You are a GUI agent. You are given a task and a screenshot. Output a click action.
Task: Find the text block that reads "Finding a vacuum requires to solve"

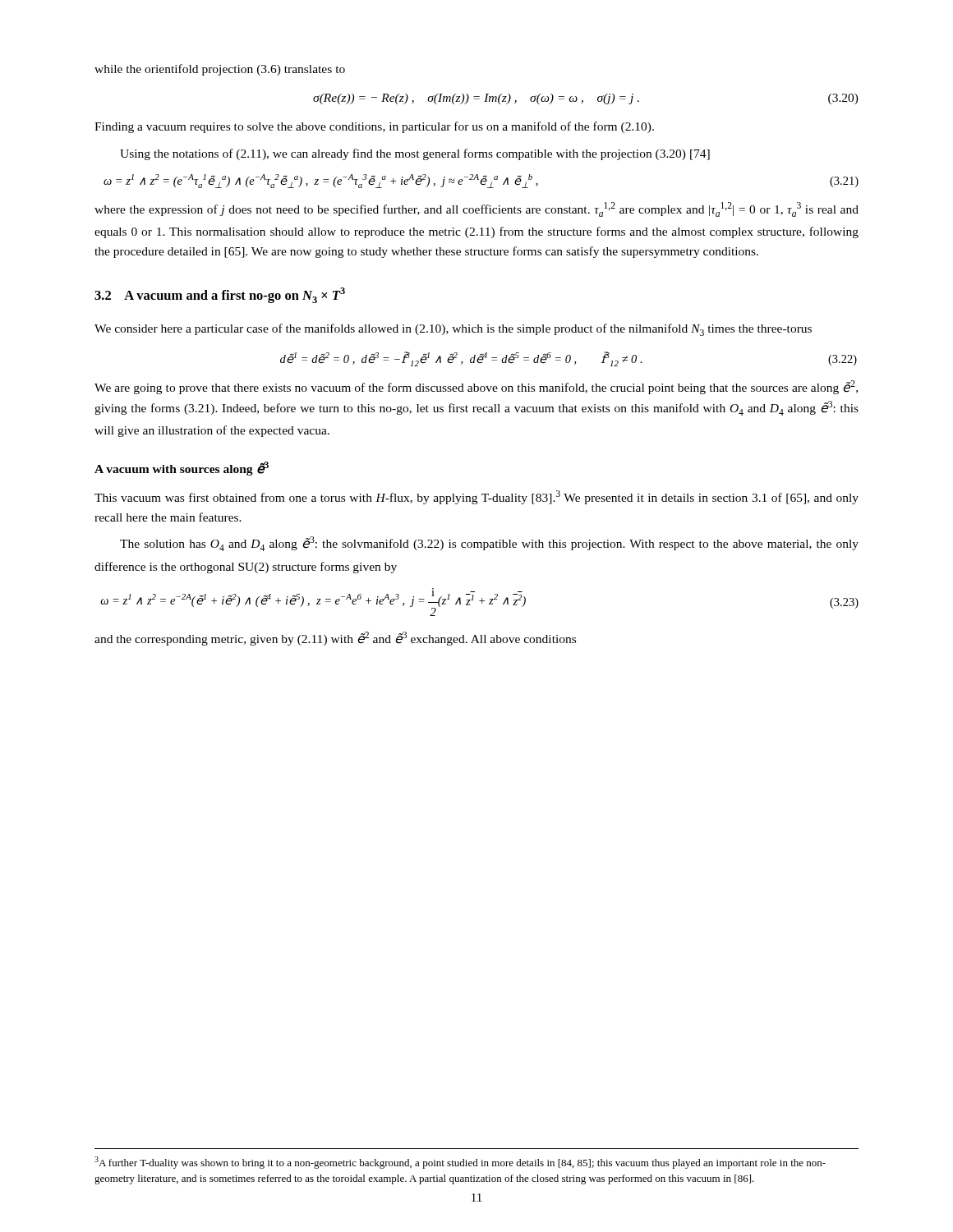tap(375, 126)
